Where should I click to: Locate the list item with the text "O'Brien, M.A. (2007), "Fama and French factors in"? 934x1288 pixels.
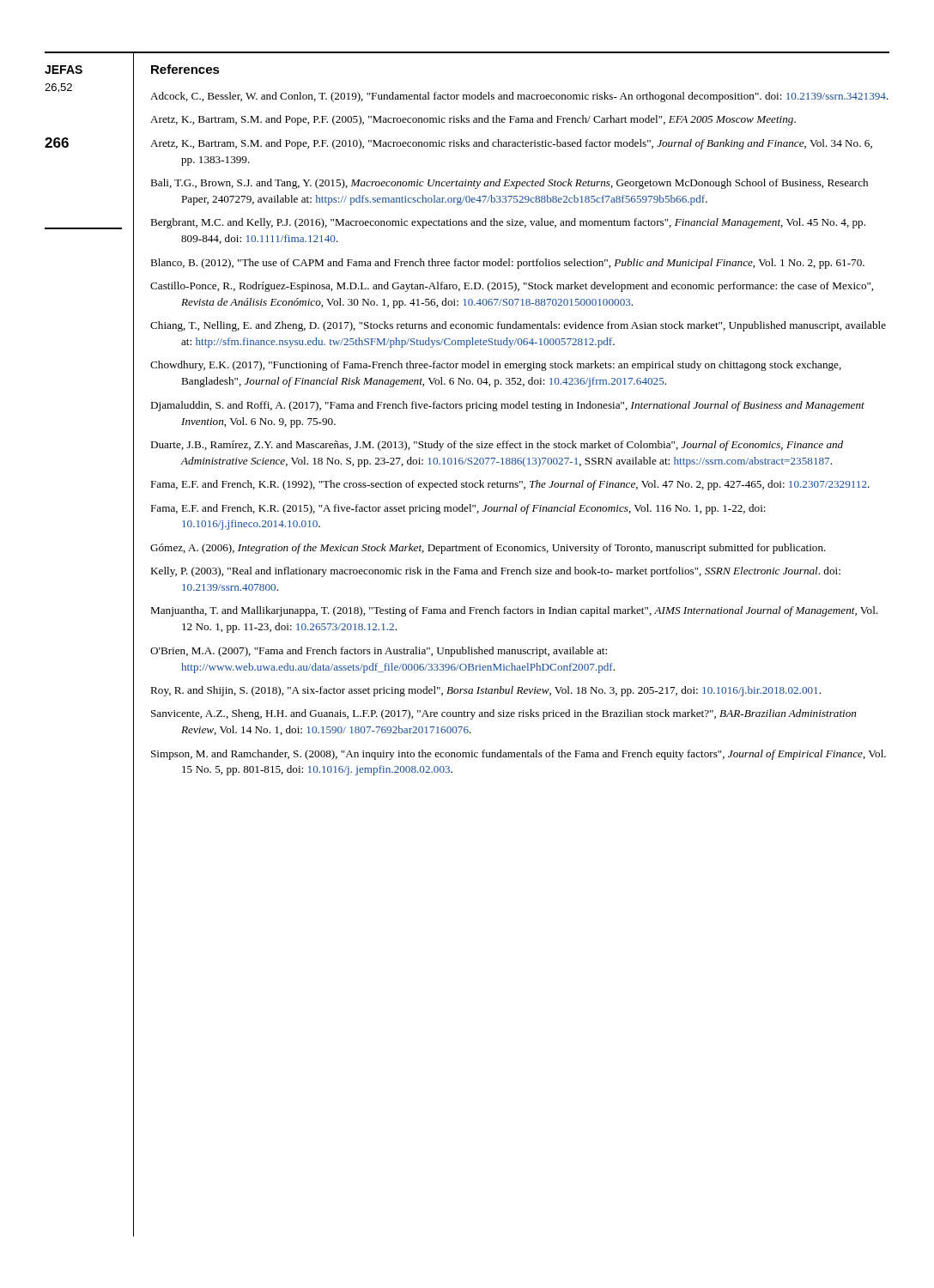(383, 658)
